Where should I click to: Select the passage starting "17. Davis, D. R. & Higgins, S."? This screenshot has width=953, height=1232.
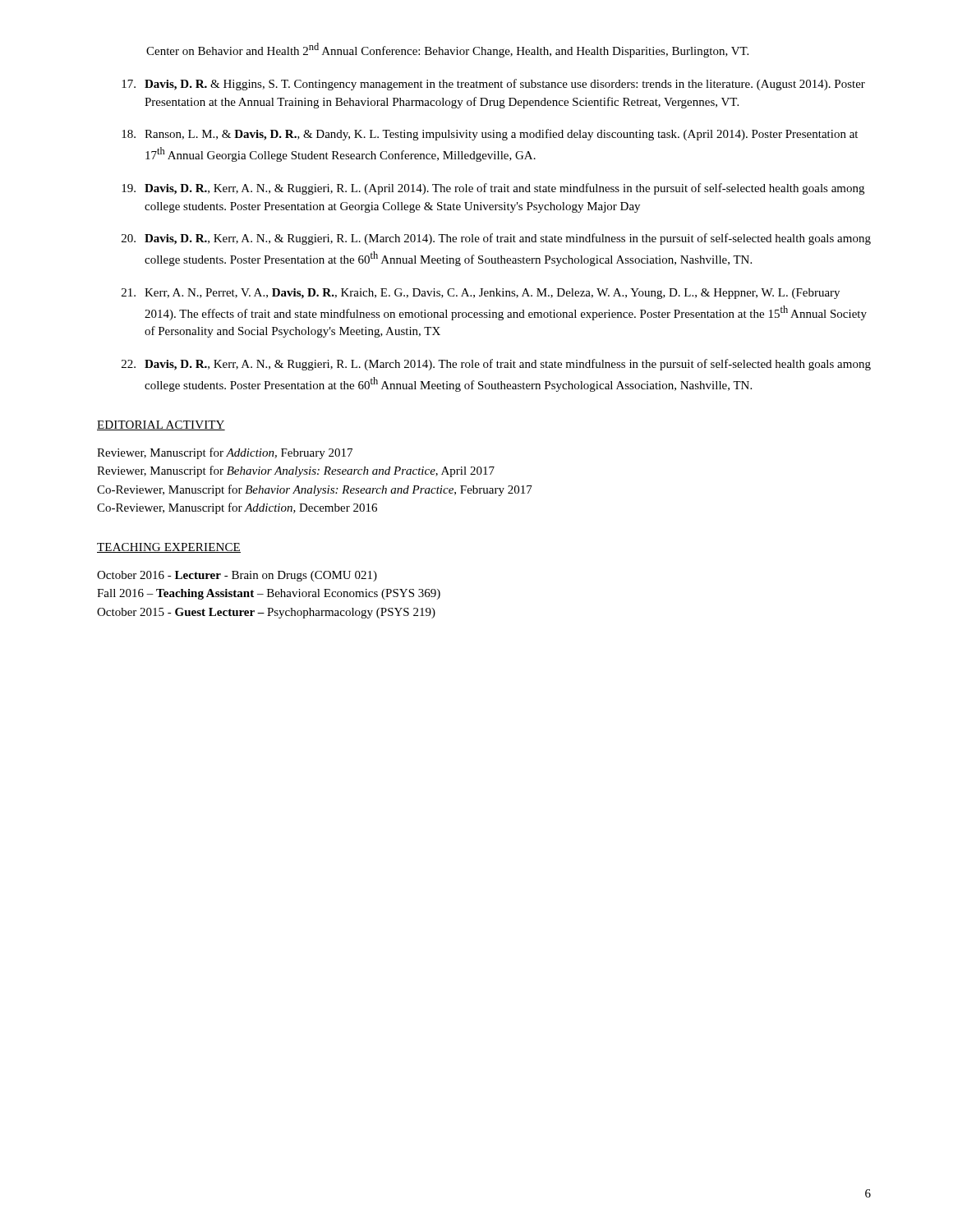coord(484,93)
